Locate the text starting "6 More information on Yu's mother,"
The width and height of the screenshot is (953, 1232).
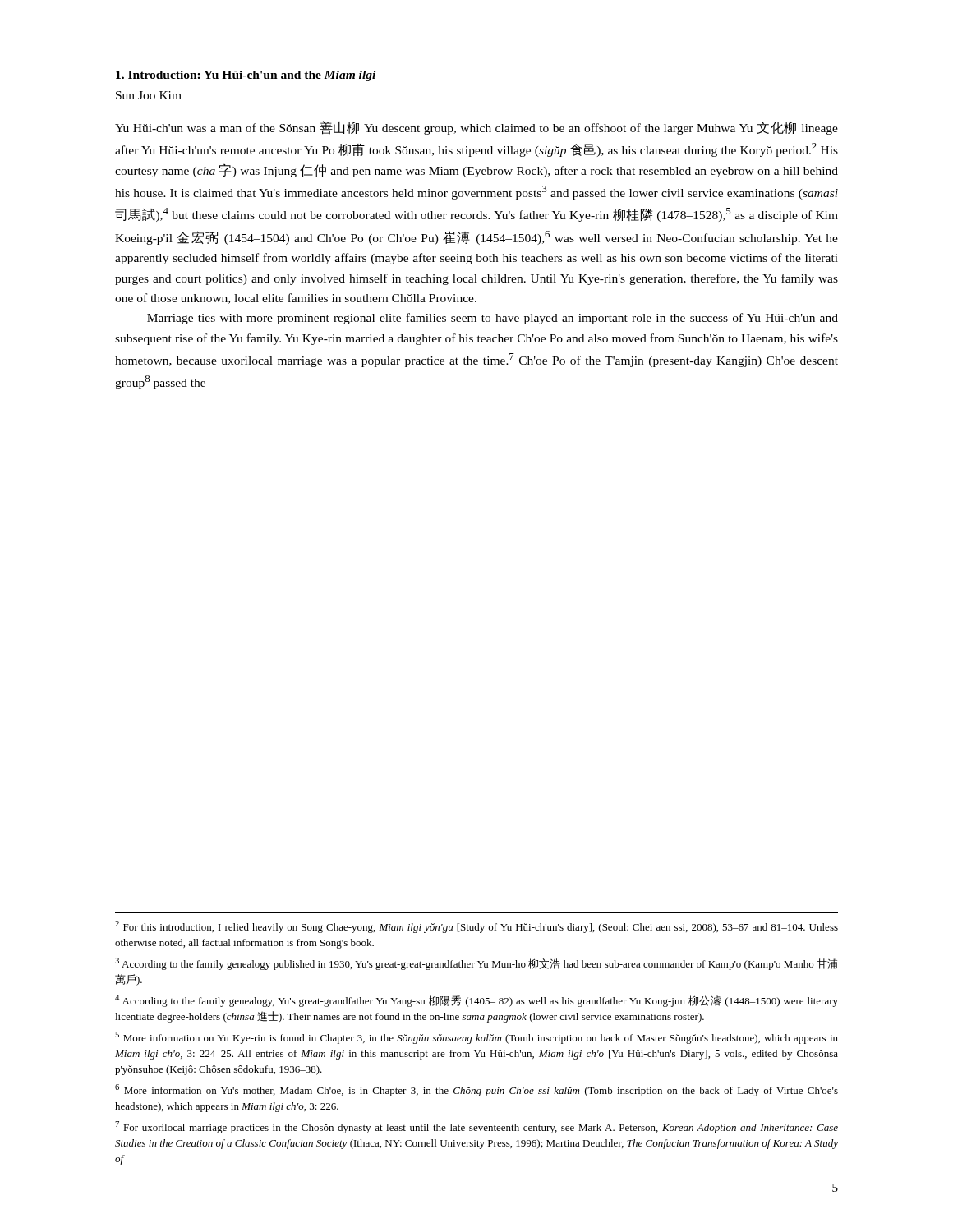pos(476,1097)
